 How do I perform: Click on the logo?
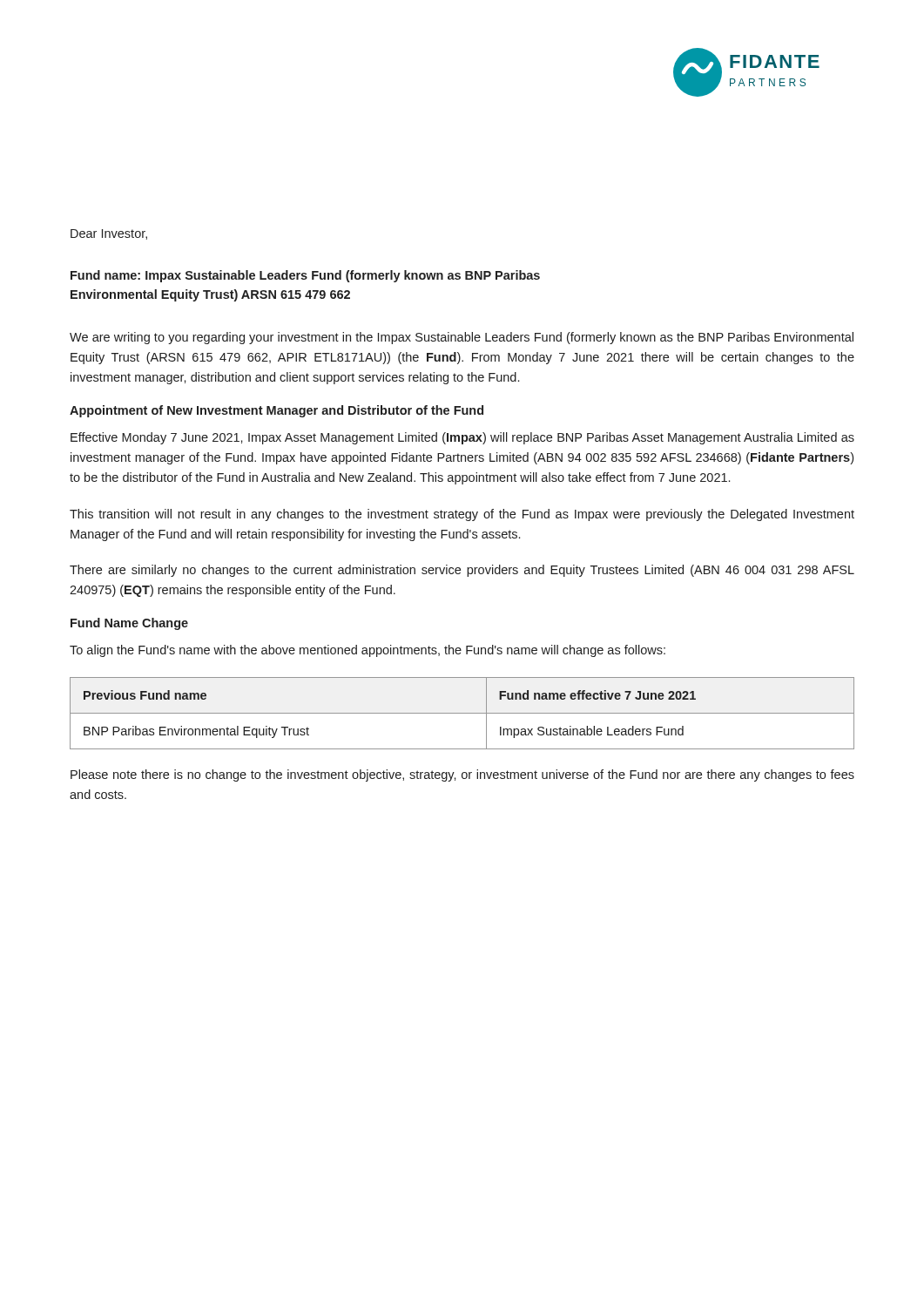click(763, 74)
